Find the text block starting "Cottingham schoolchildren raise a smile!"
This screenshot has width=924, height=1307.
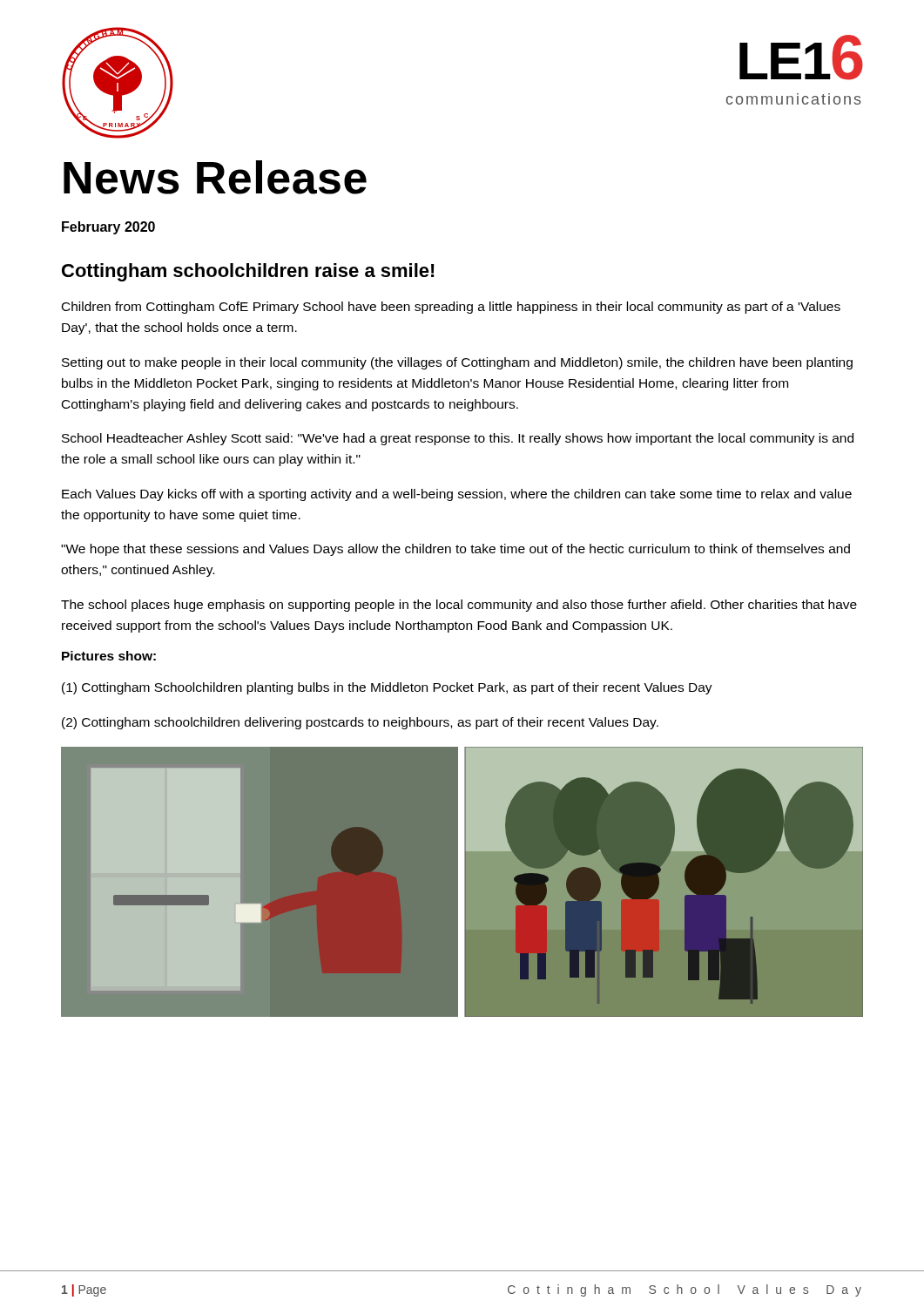tap(248, 272)
